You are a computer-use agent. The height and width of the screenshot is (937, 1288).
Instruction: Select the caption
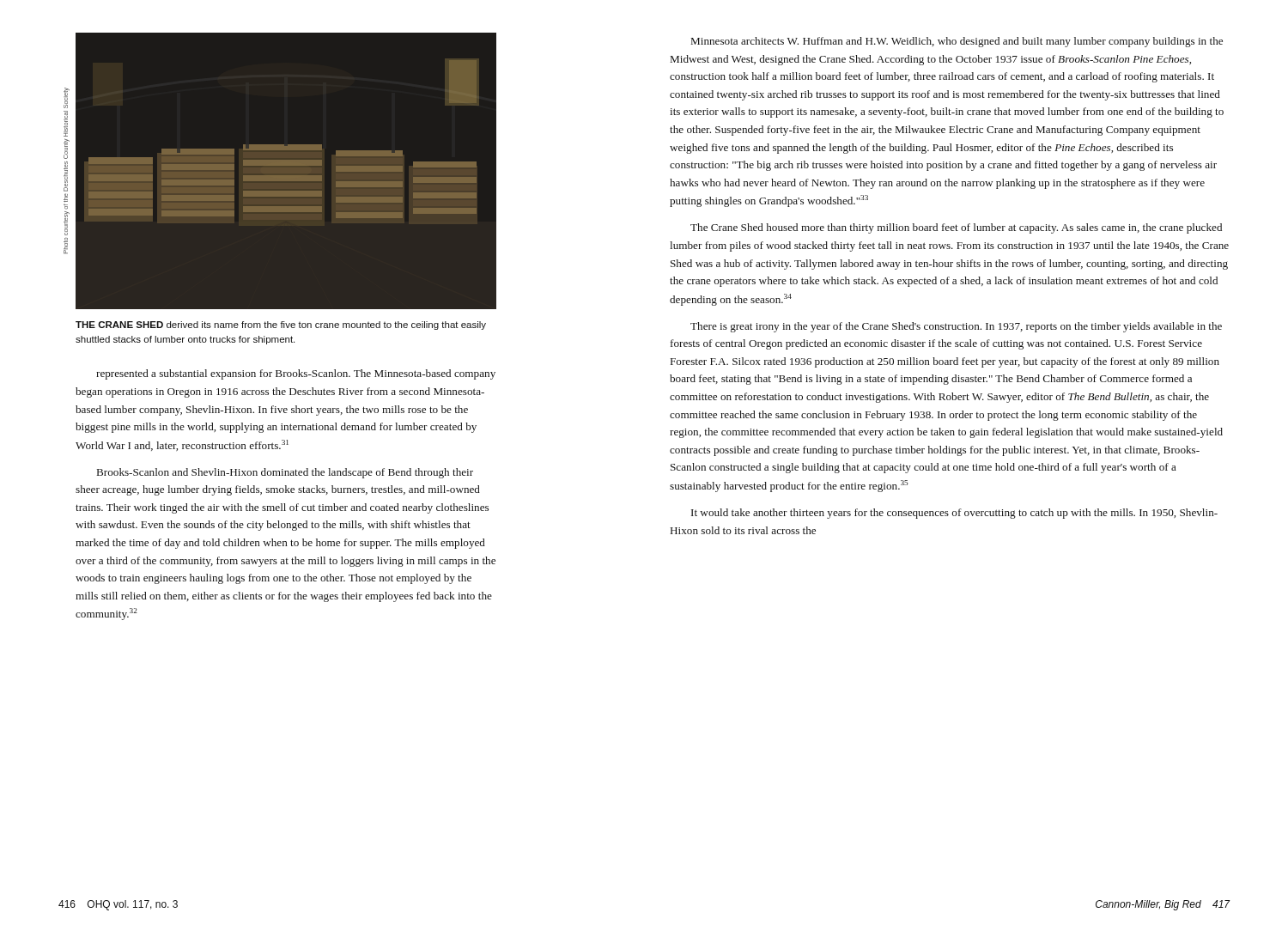(281, 332)
